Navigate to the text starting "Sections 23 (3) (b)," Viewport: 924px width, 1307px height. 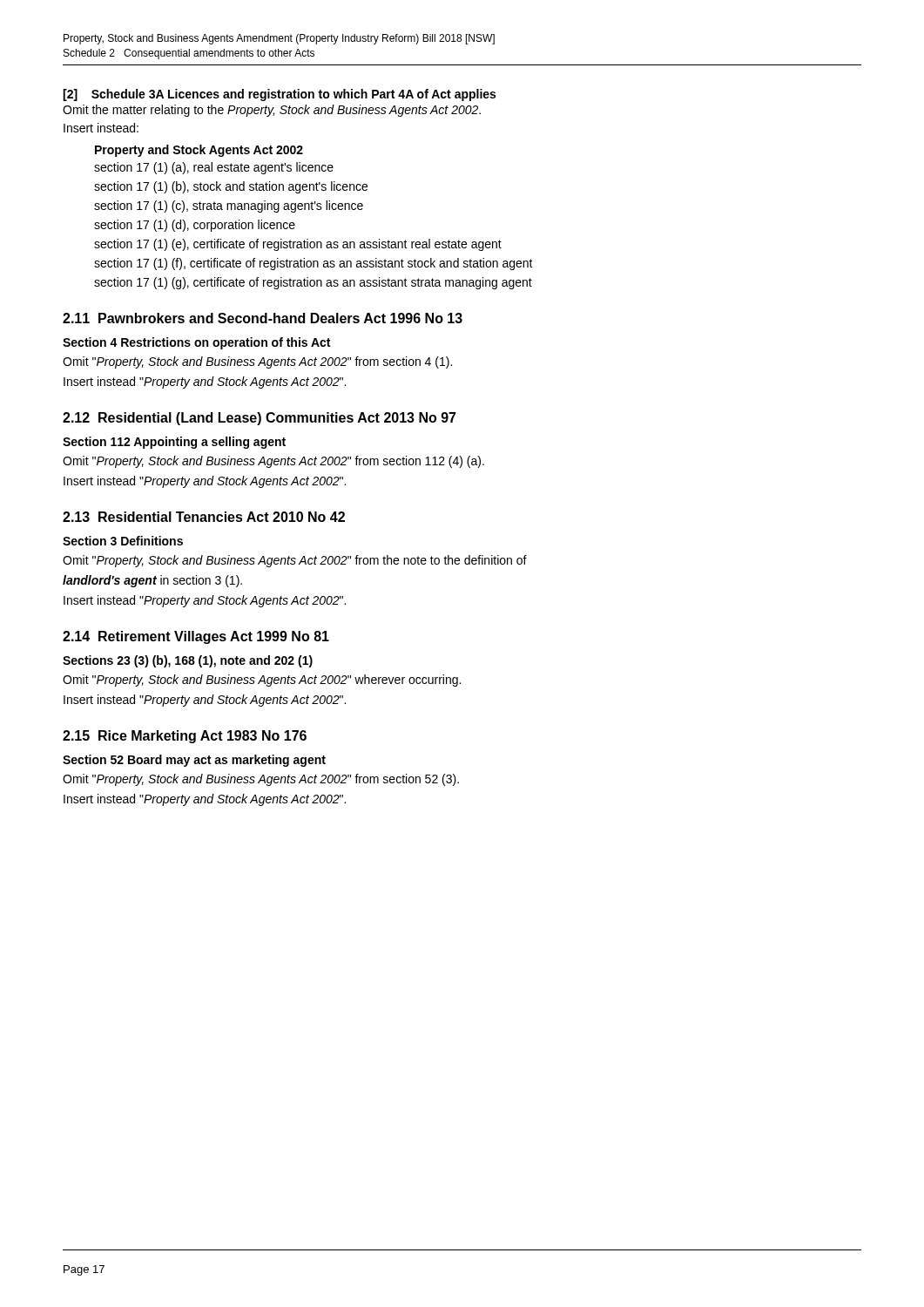(x=188, y=660)
